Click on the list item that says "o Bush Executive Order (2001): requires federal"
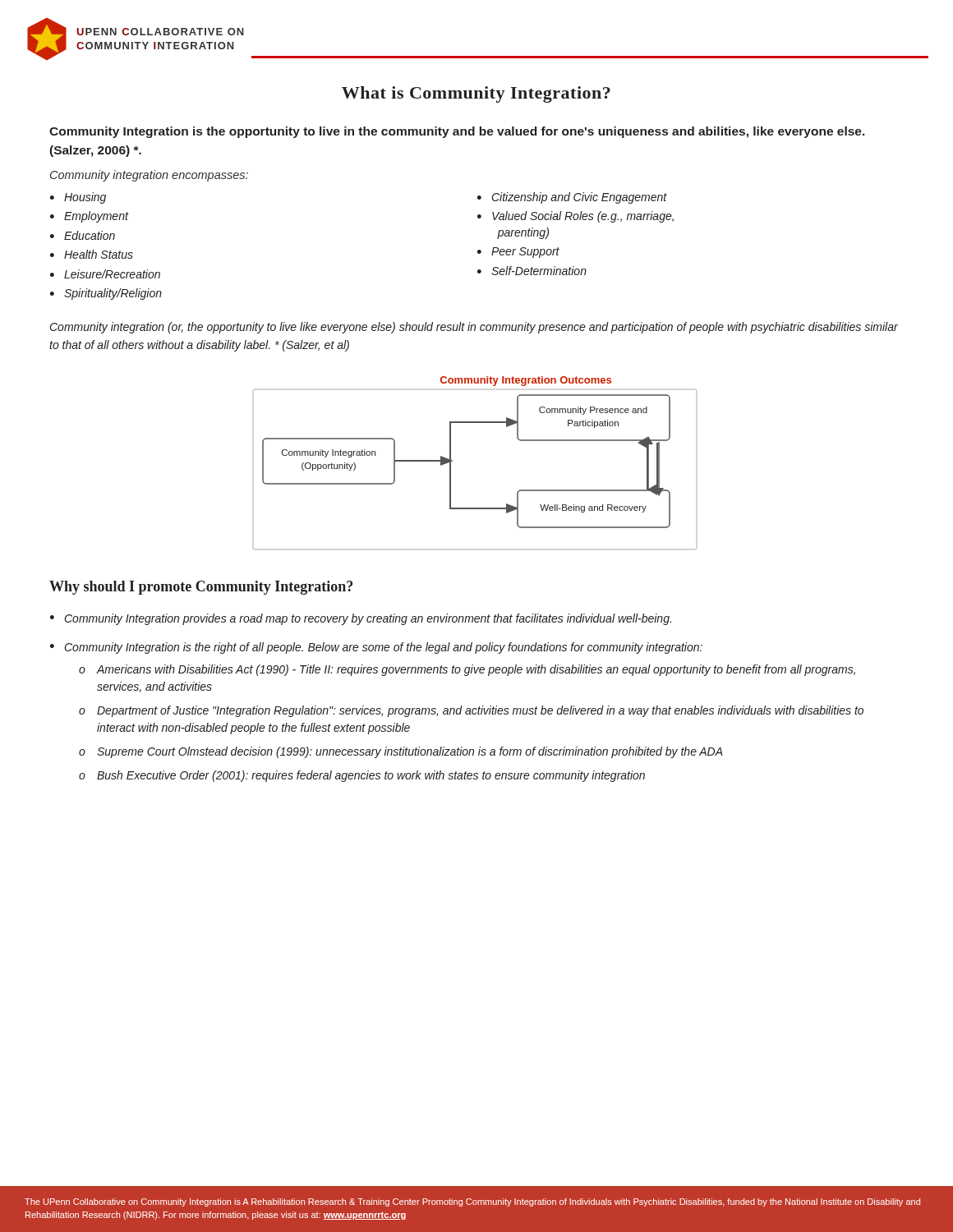 click(x=362, y=776)
